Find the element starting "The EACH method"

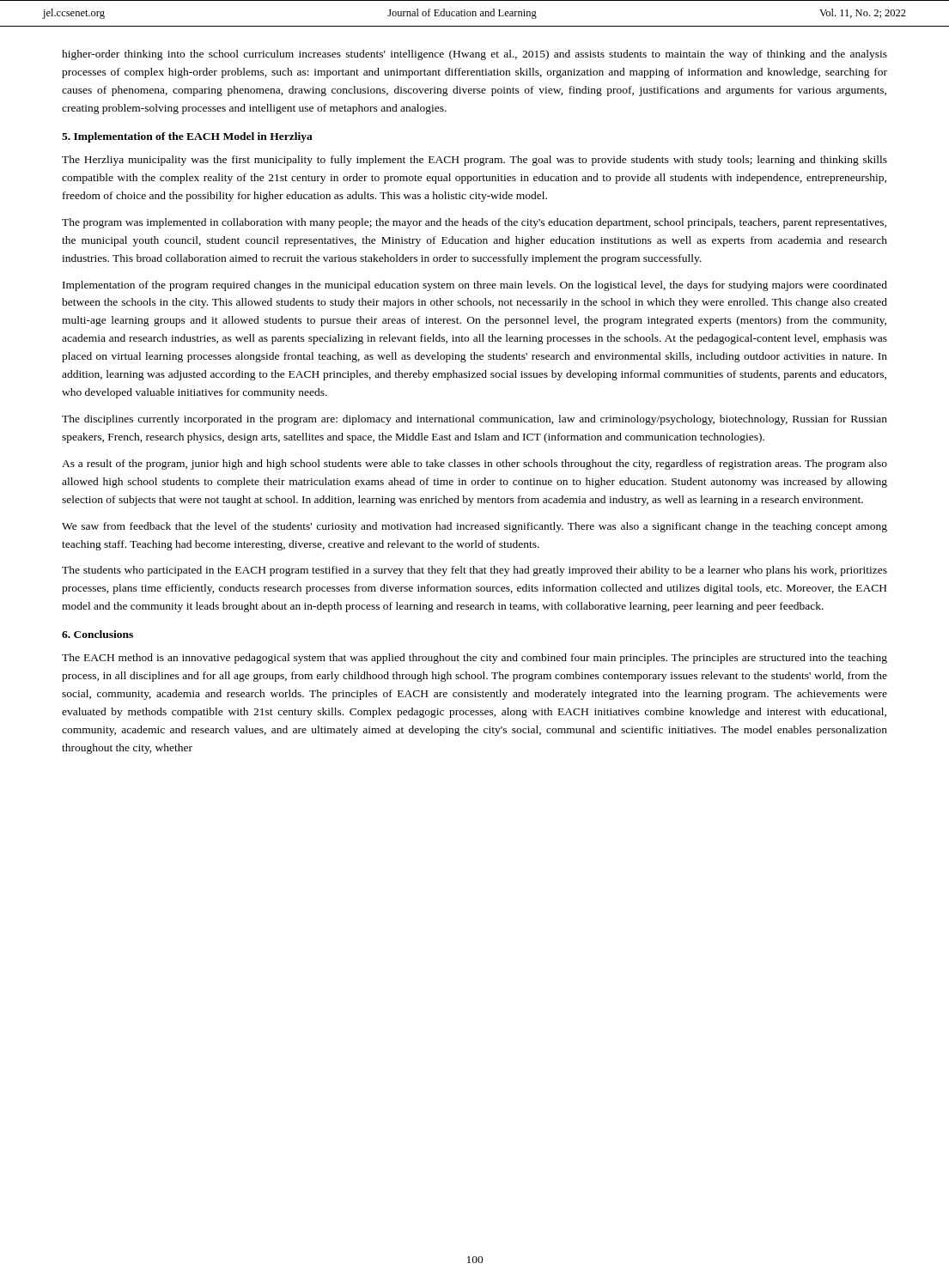474,703
